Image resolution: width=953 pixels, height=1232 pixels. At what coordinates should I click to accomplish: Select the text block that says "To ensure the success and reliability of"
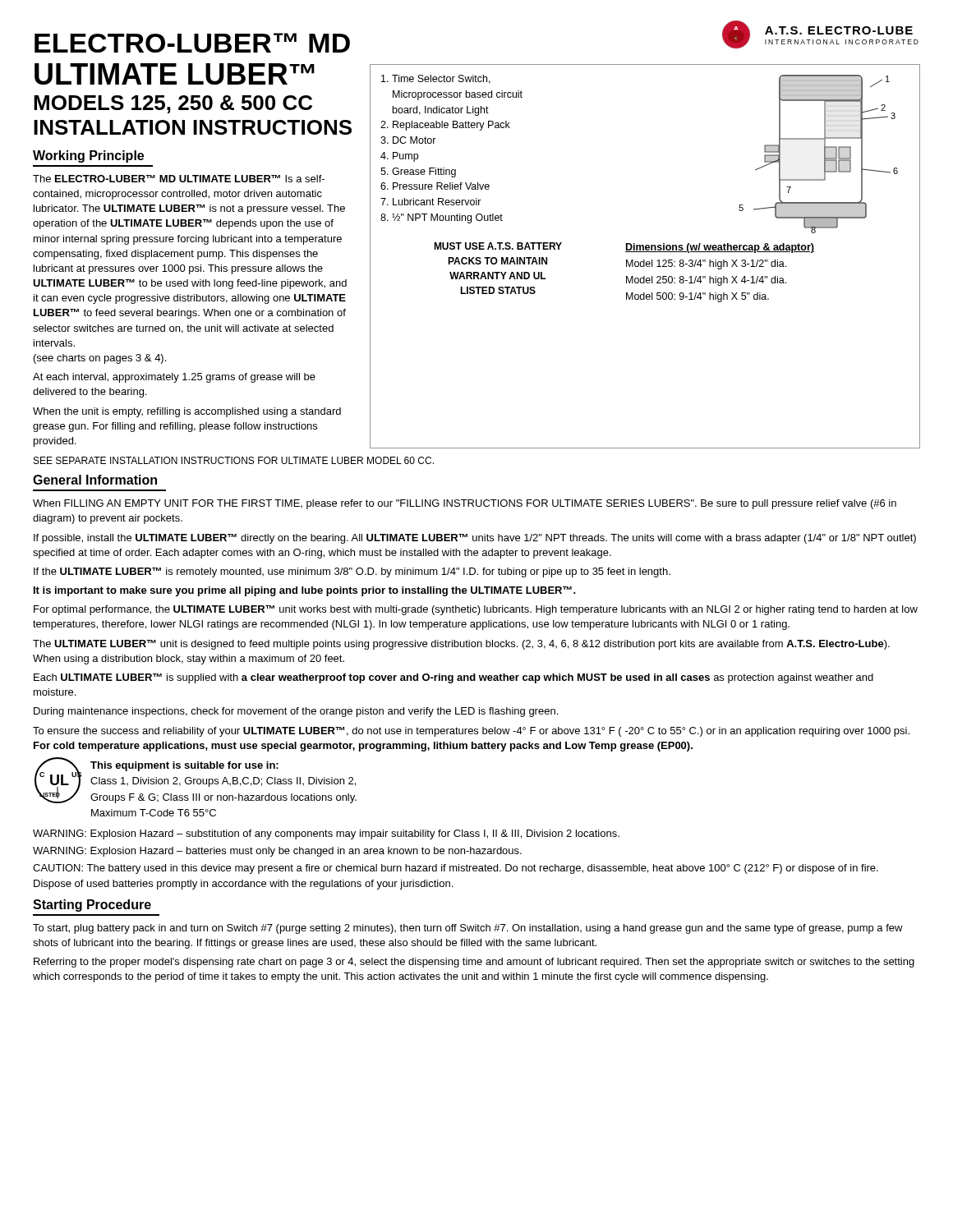tap(472, 738)
